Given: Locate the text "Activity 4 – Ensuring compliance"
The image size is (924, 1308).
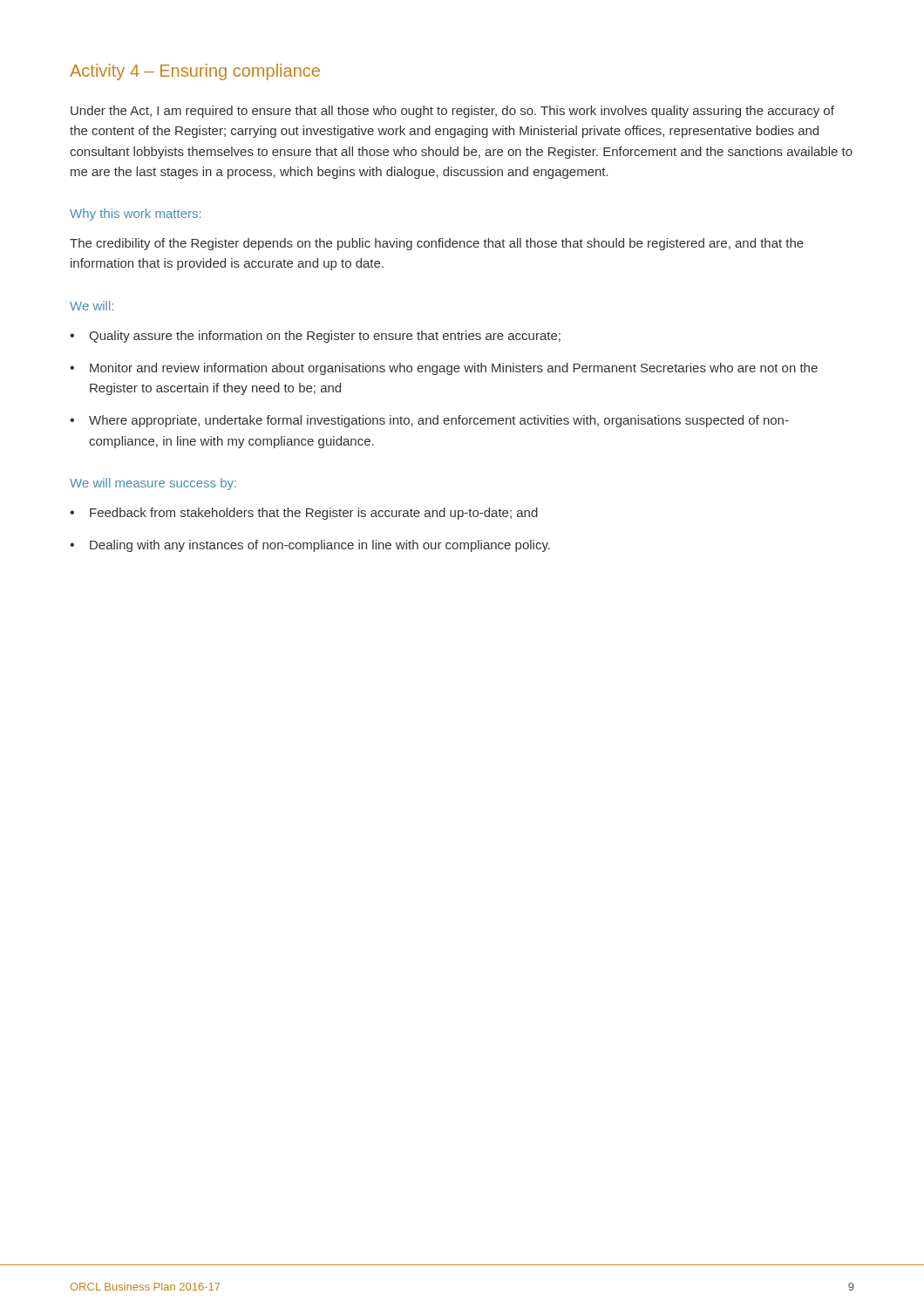Looking at the screenshot, I should [195, 72].
